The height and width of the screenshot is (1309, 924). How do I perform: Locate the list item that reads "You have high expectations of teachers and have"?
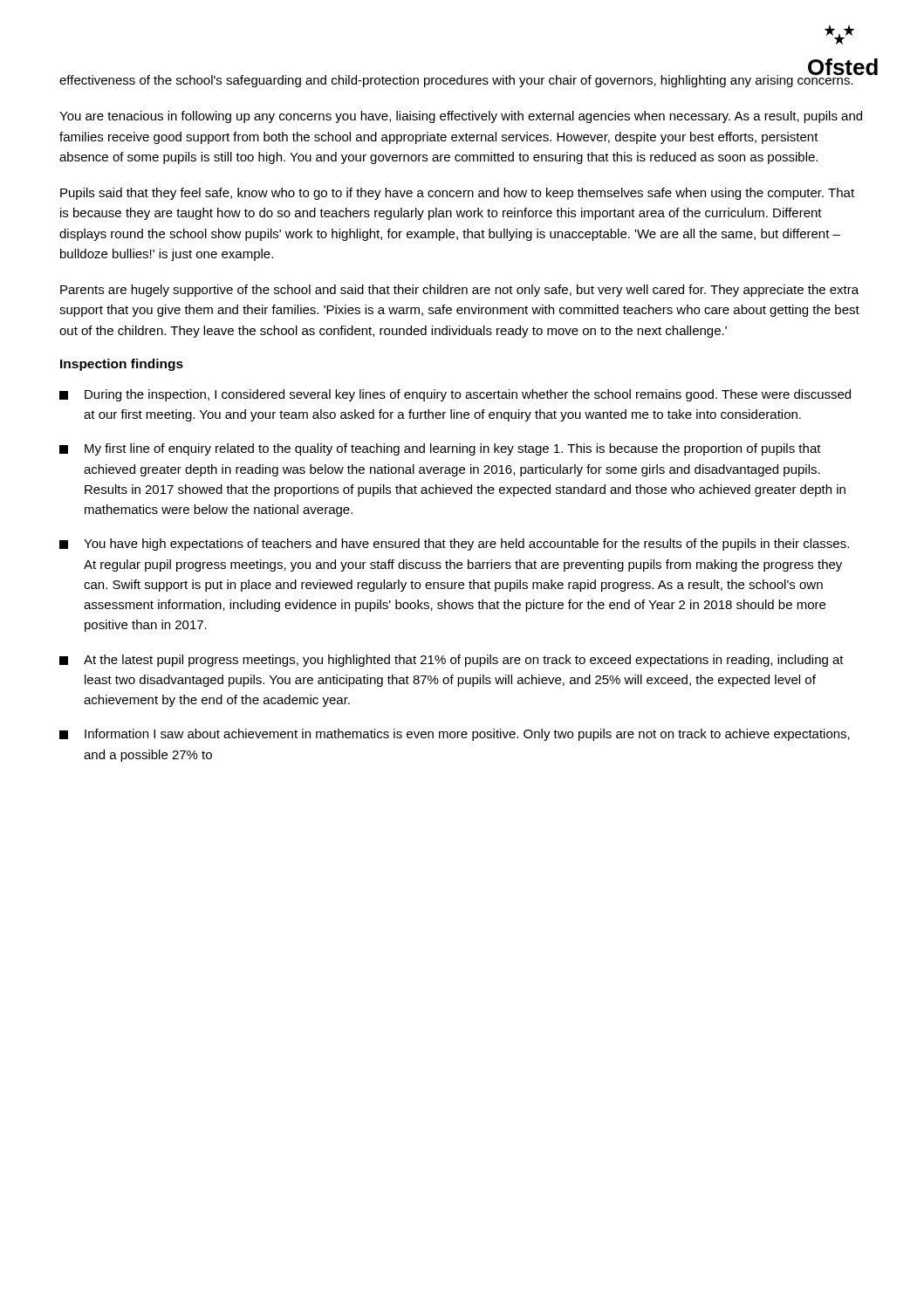[462, 584]
